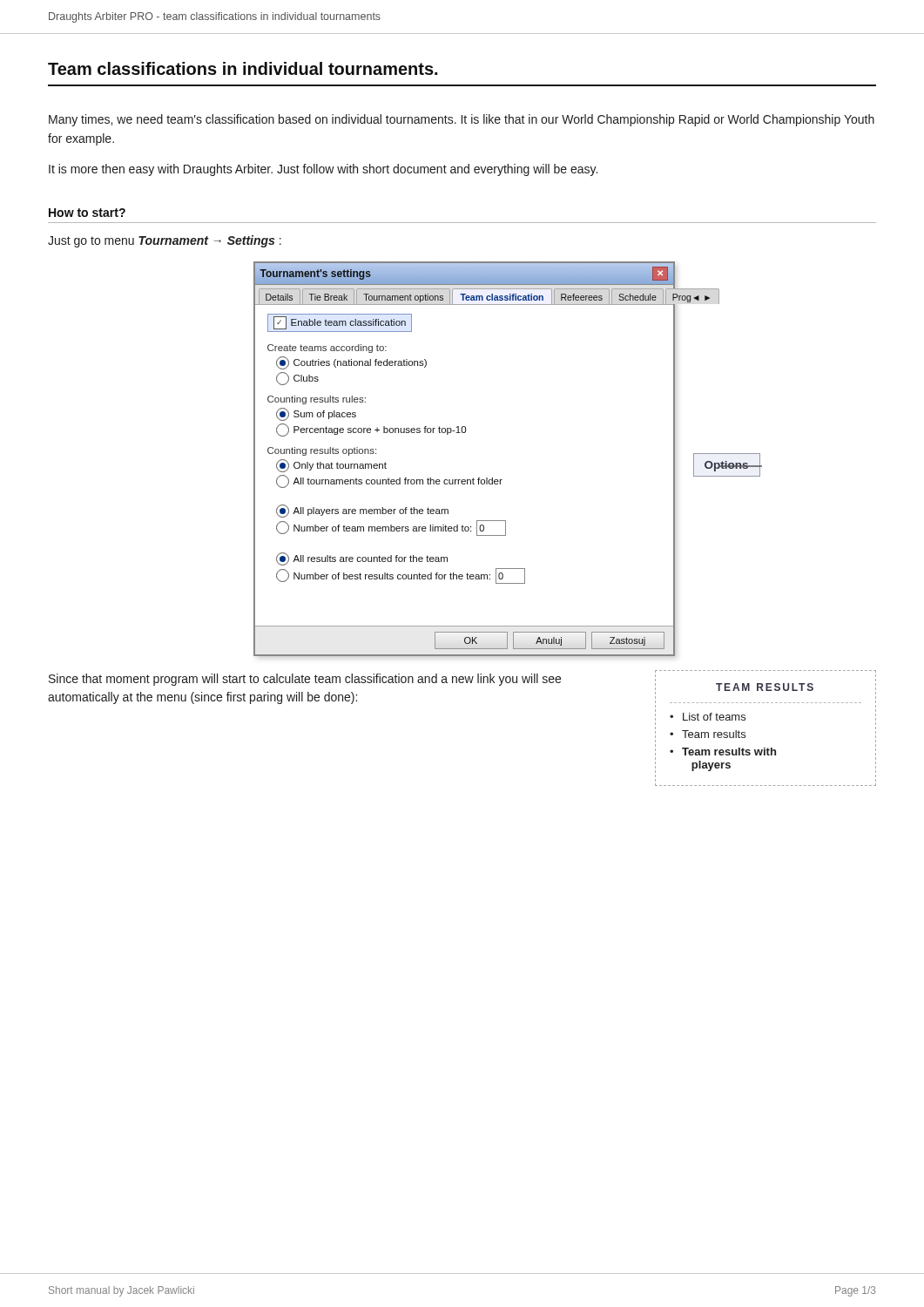This screenshot has width=924, height=1307.
Task: Find the text block with the text "It is more then easy with"
Action: (323, 169)
